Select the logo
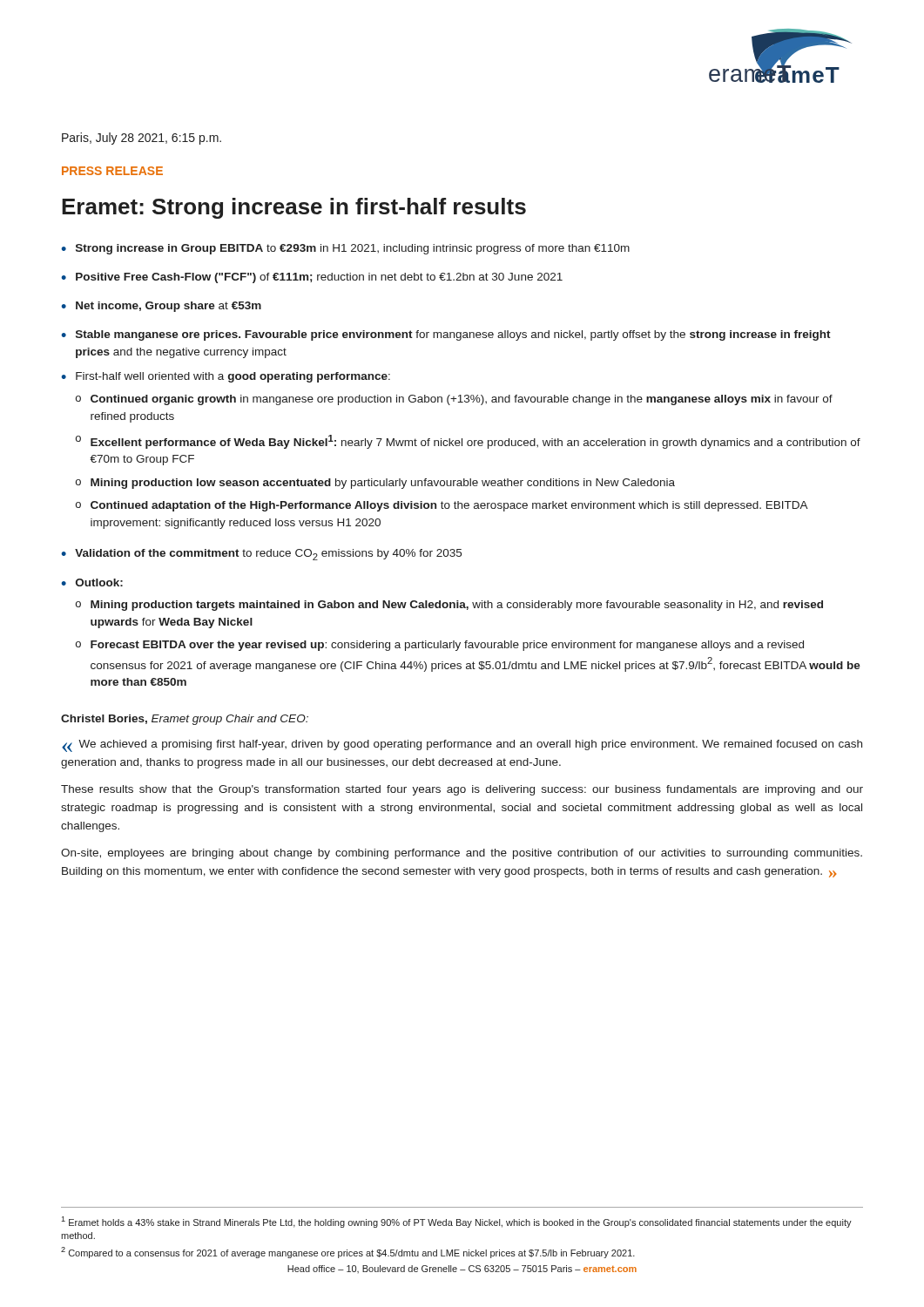 [785, 59]
